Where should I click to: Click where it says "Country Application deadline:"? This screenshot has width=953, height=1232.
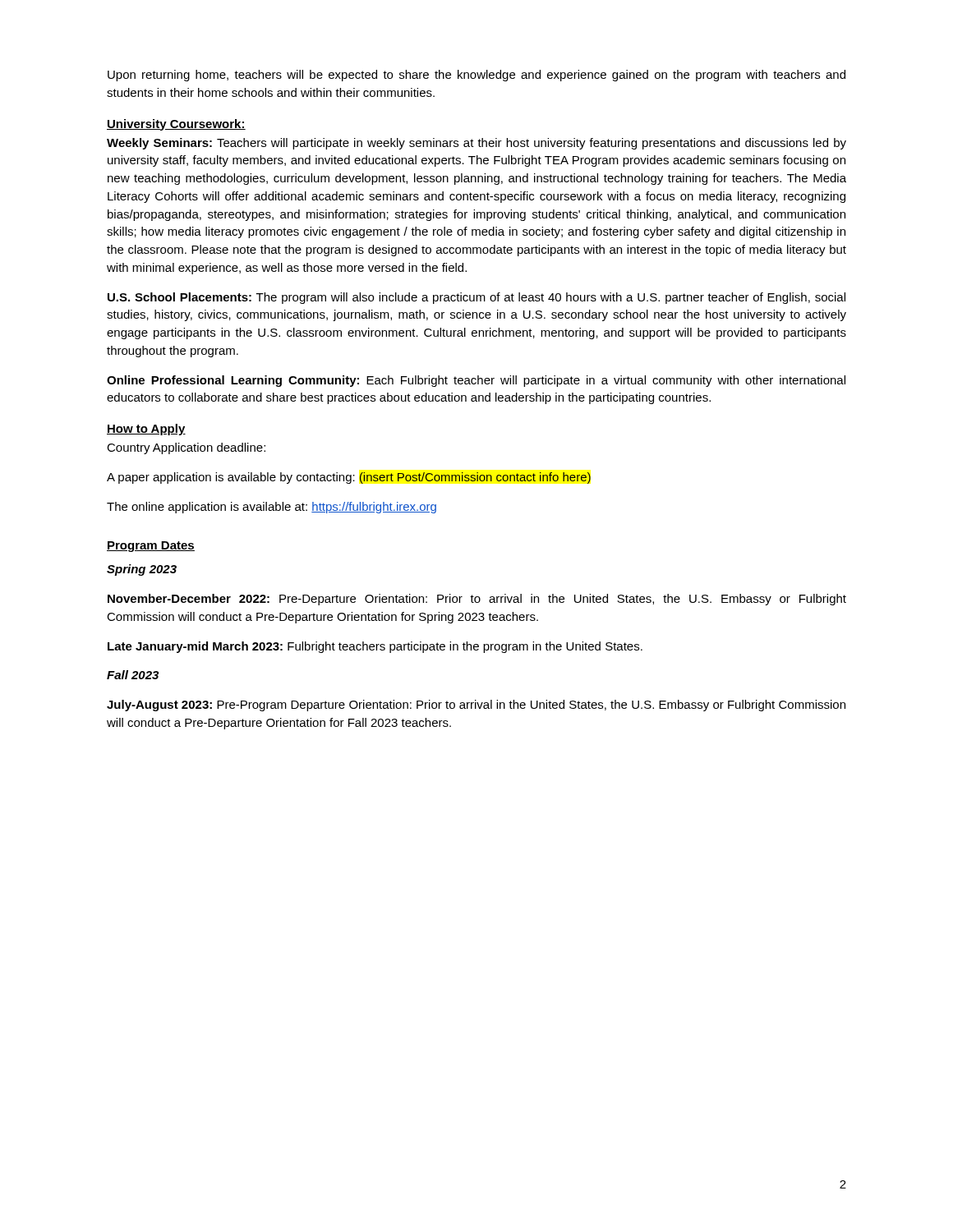(x=186, y=448)
